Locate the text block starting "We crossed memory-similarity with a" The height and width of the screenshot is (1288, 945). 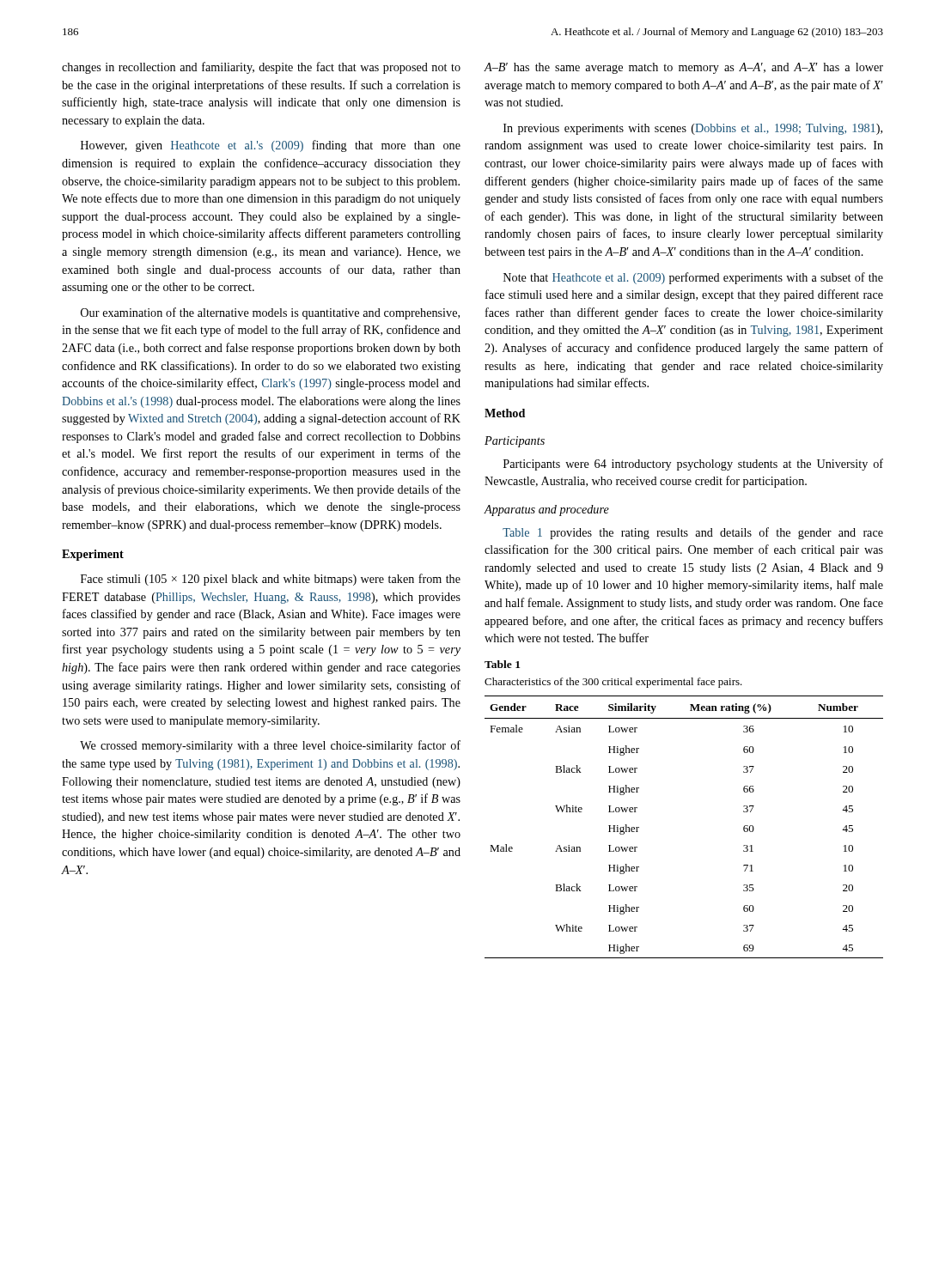pos(261,808)
